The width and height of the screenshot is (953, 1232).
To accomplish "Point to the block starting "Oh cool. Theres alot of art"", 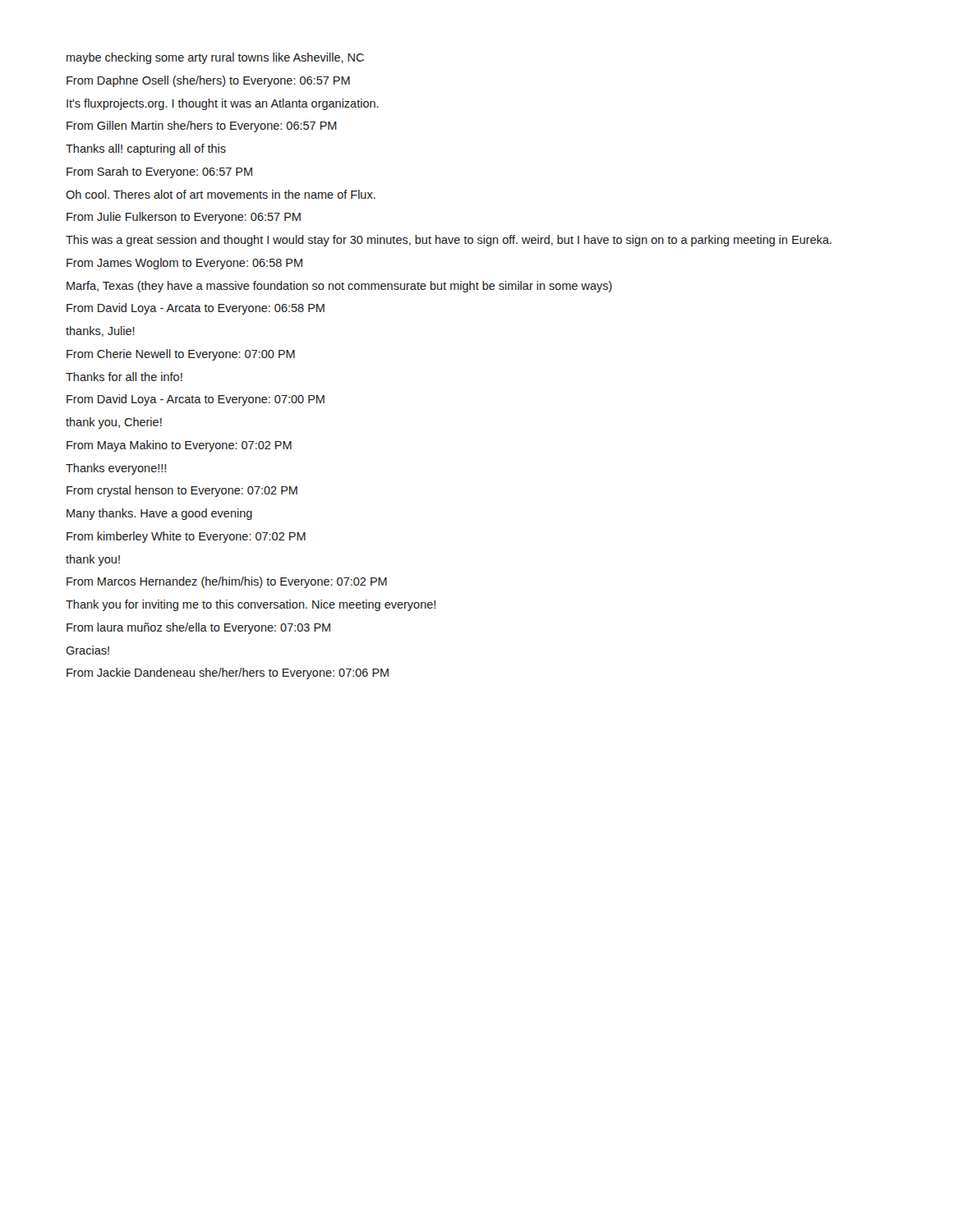I will click(221, 194).
